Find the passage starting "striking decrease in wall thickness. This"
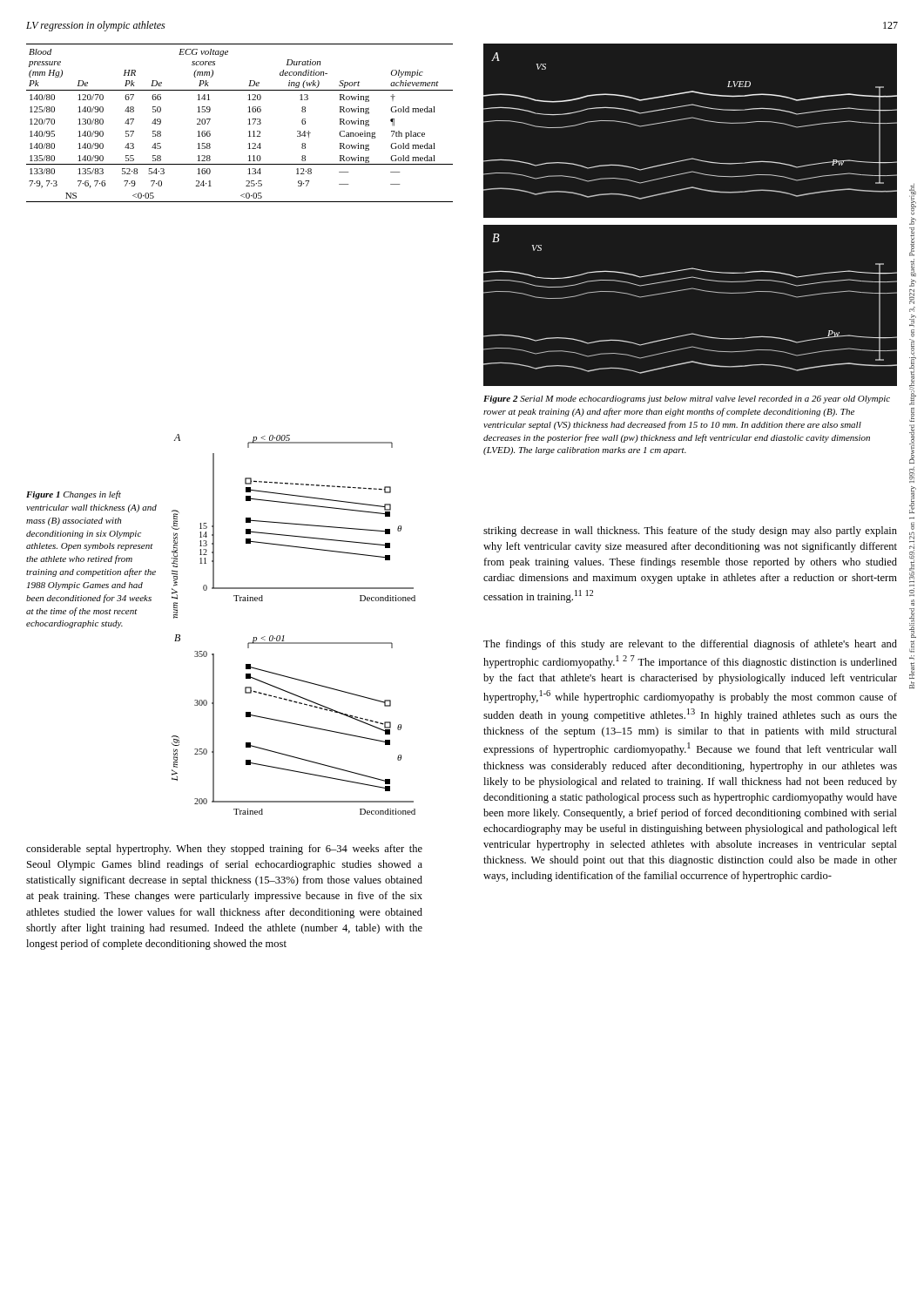The height and width of the screenshot is (1307, 924). point(690,564)
